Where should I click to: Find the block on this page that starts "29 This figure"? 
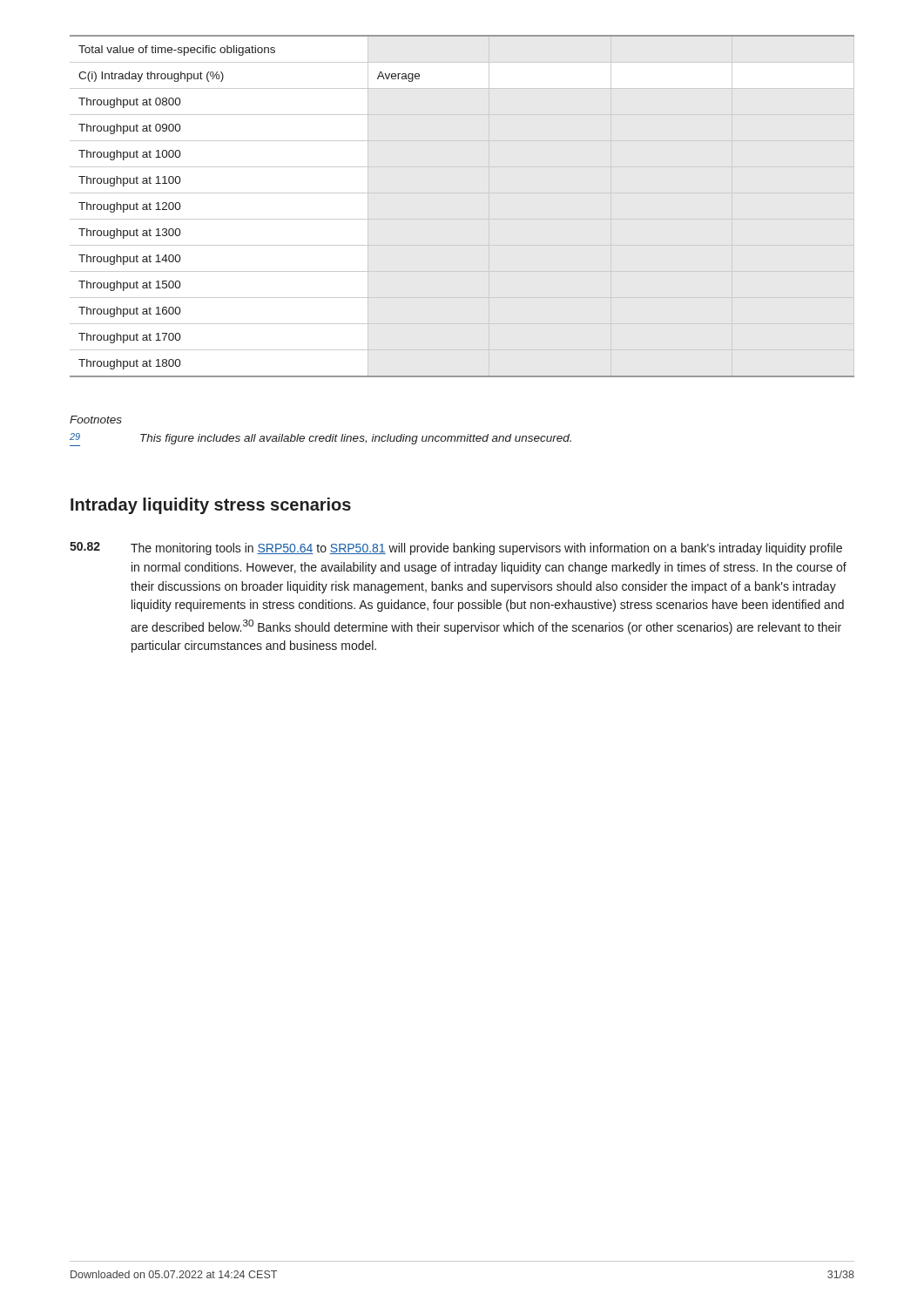click(x=462, y=439)
